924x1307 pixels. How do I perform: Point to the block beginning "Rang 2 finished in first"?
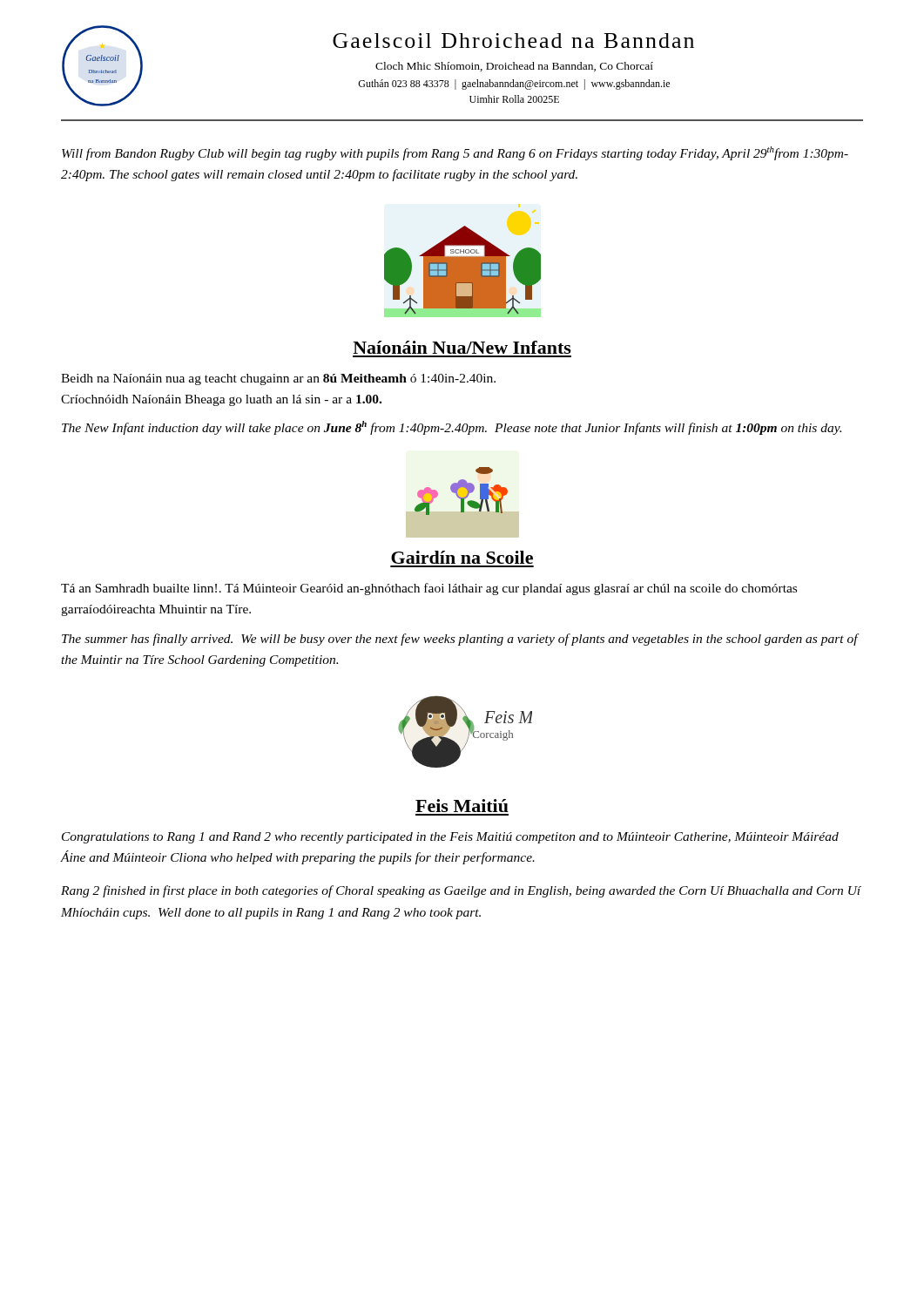tap(462, 901)
